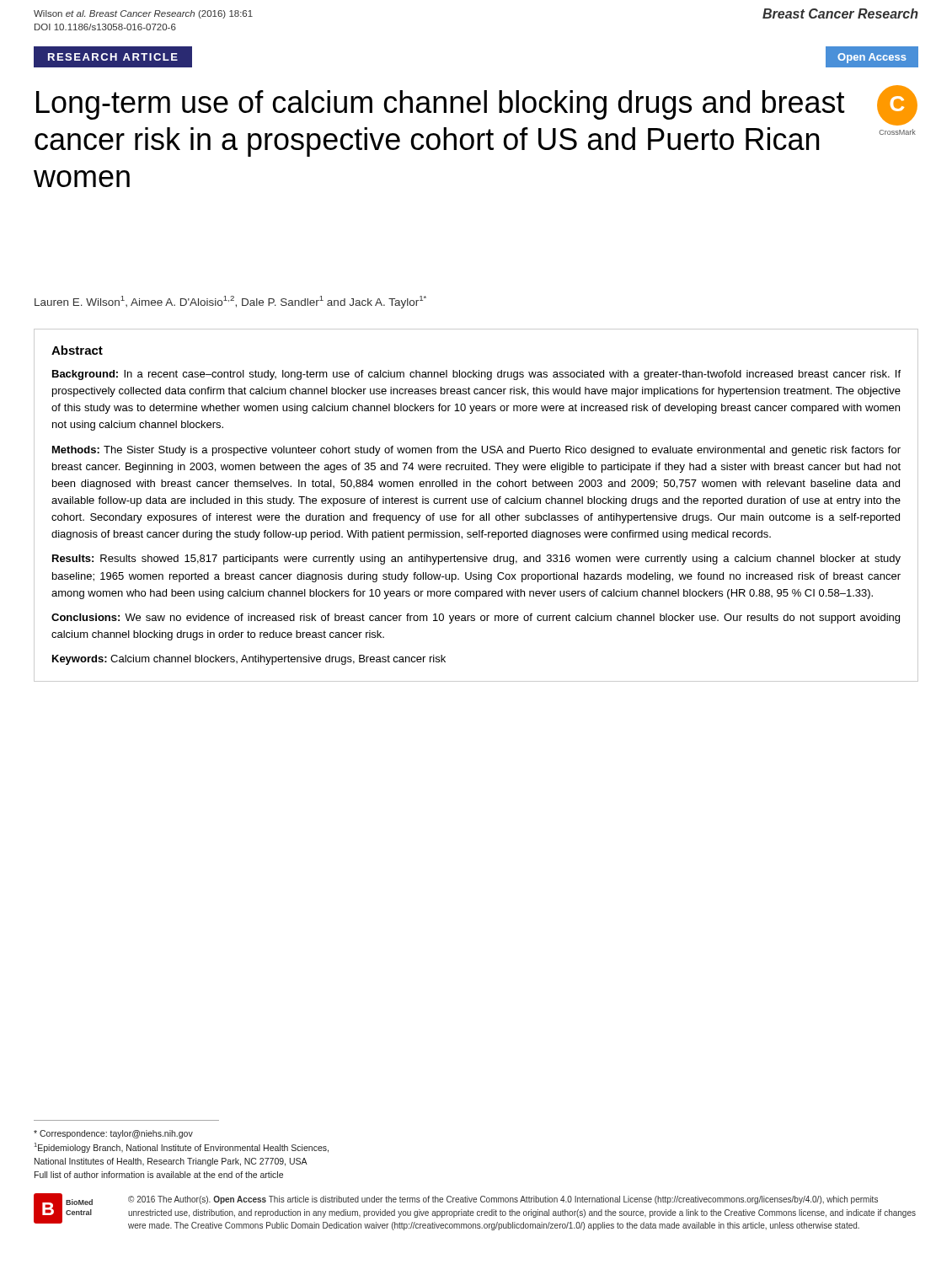Click on the region starting "© 2016 The Author(s). Open"
This screenshot has width=952, height=1264.
tap(522, 1213)
